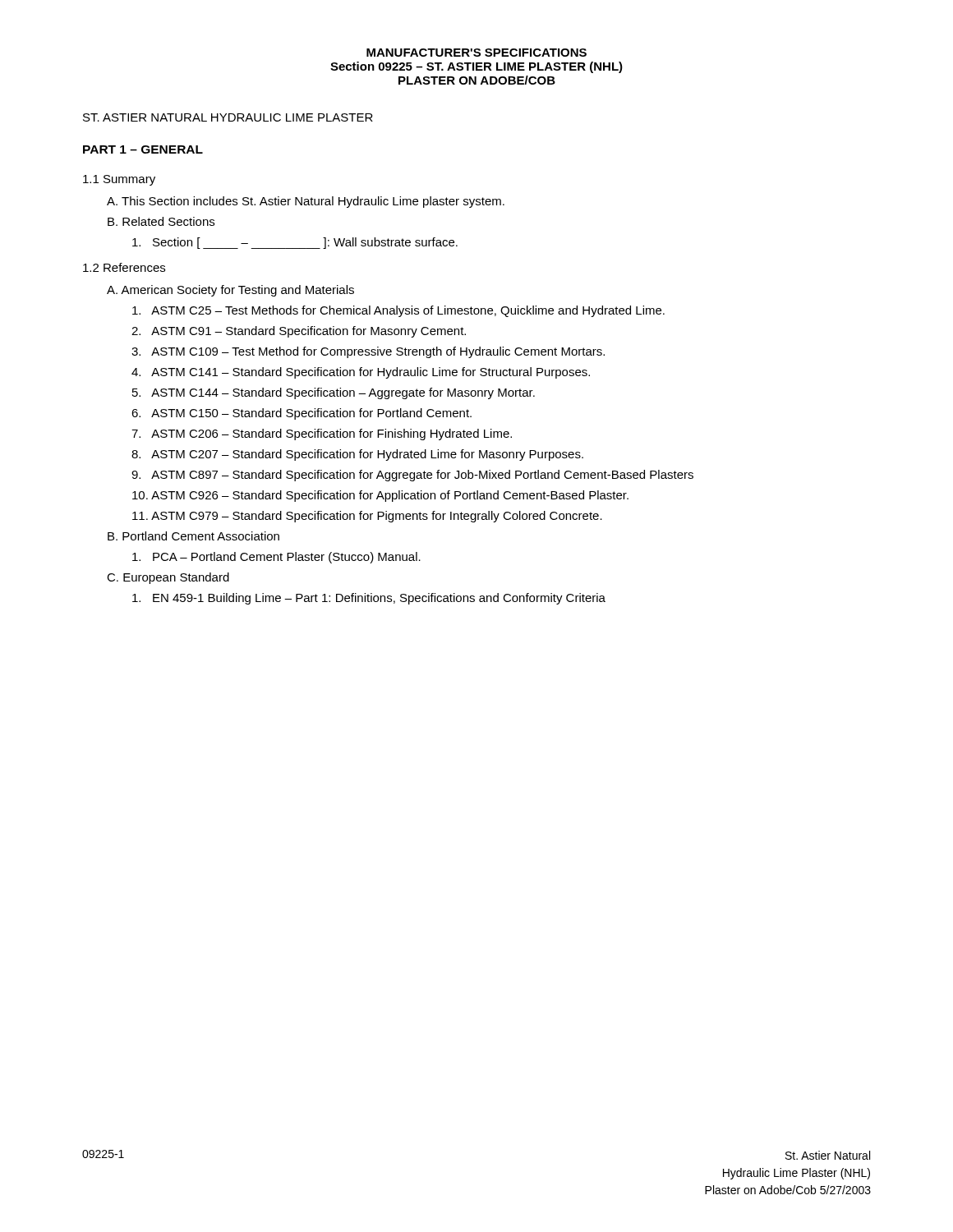Image resolution: width=953 pixels, height=1232 pixels.
Task: Find the section header that says "ST. ASTIER NATURAL HYDRAULIC LIME"
Action: point(228,117)
